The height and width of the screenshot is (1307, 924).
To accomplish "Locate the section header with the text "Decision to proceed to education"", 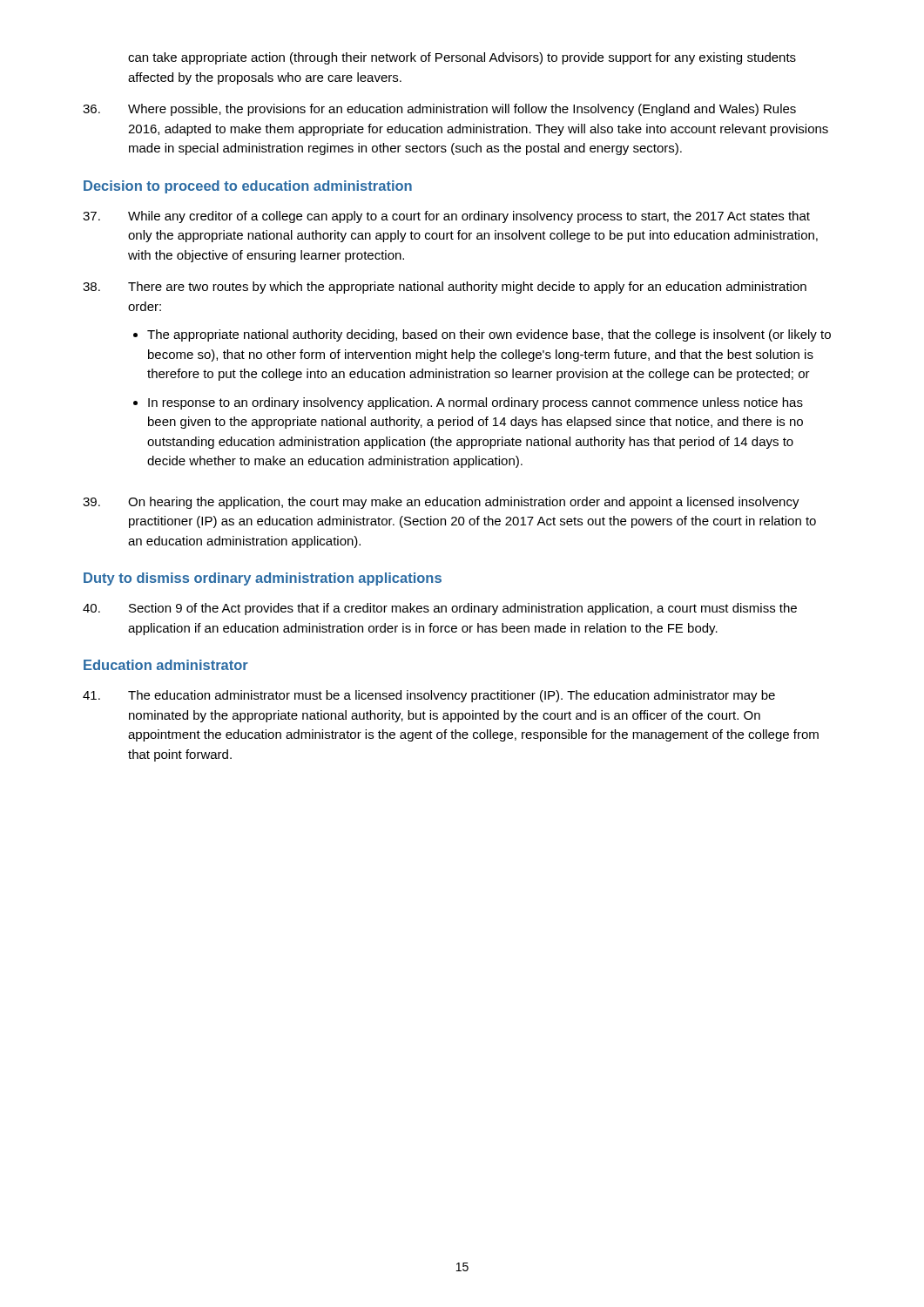I will (248, 185).
